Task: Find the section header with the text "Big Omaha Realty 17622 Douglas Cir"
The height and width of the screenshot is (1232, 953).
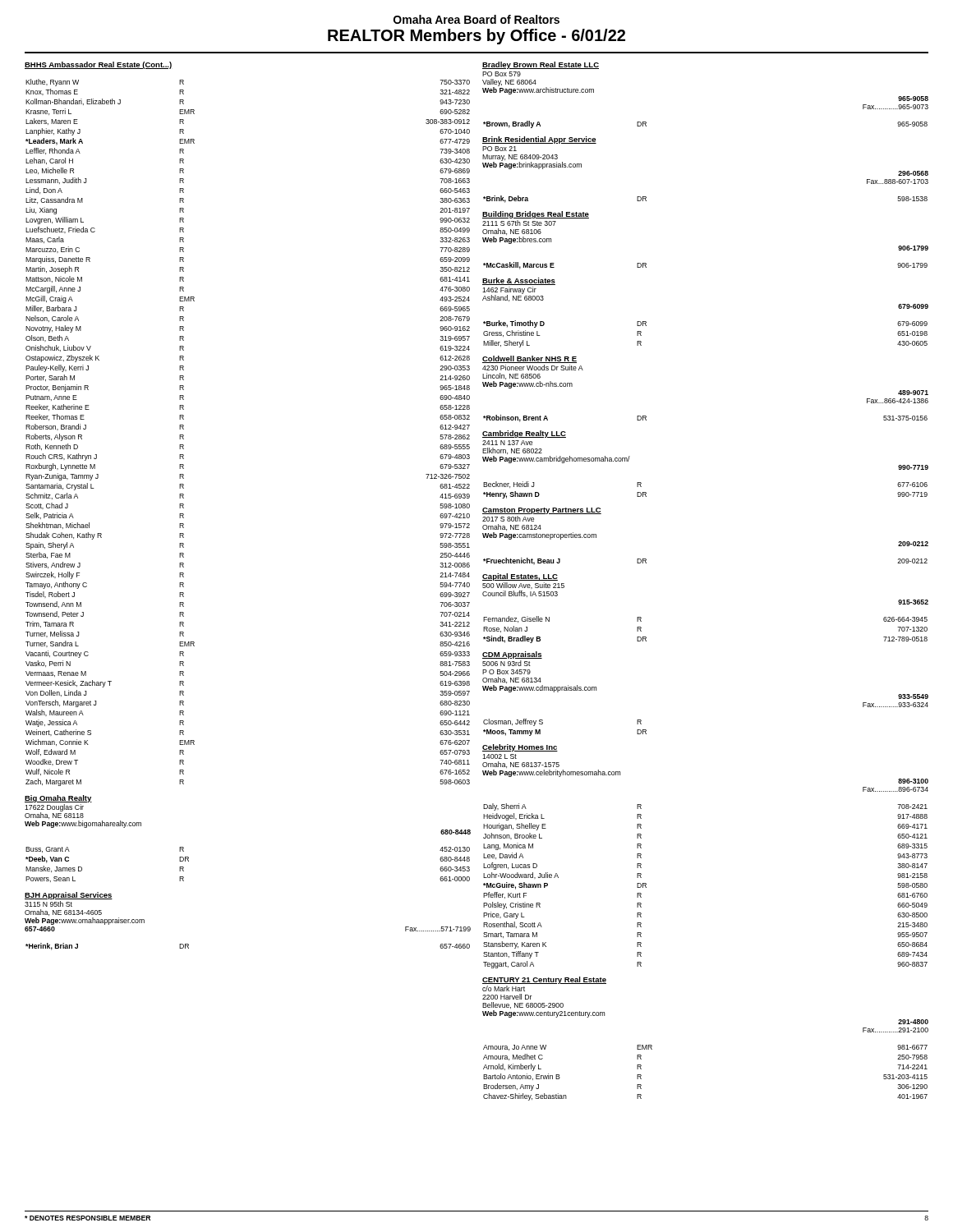Action: point(58,799)
